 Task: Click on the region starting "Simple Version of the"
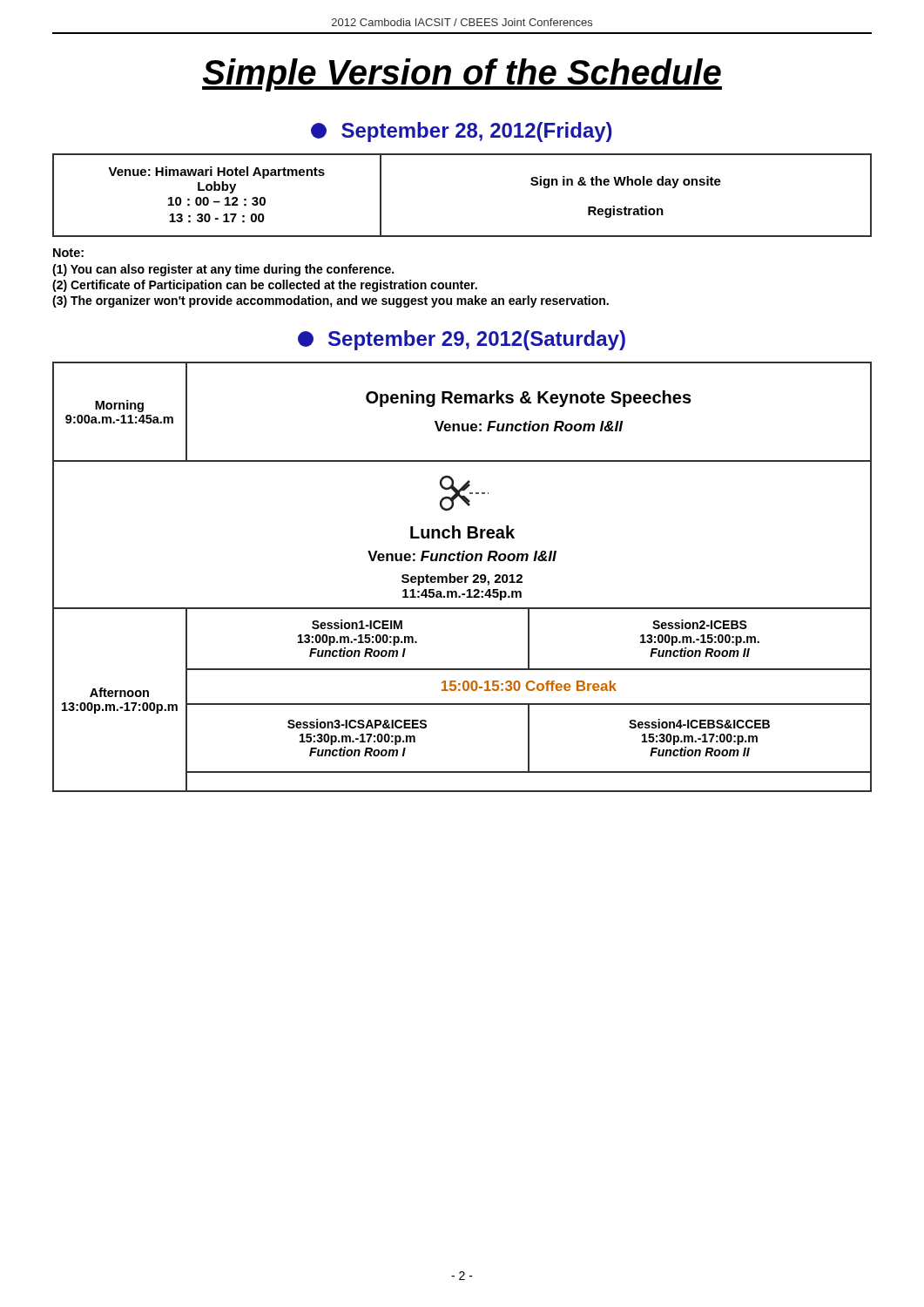click(x=462, y=72)
